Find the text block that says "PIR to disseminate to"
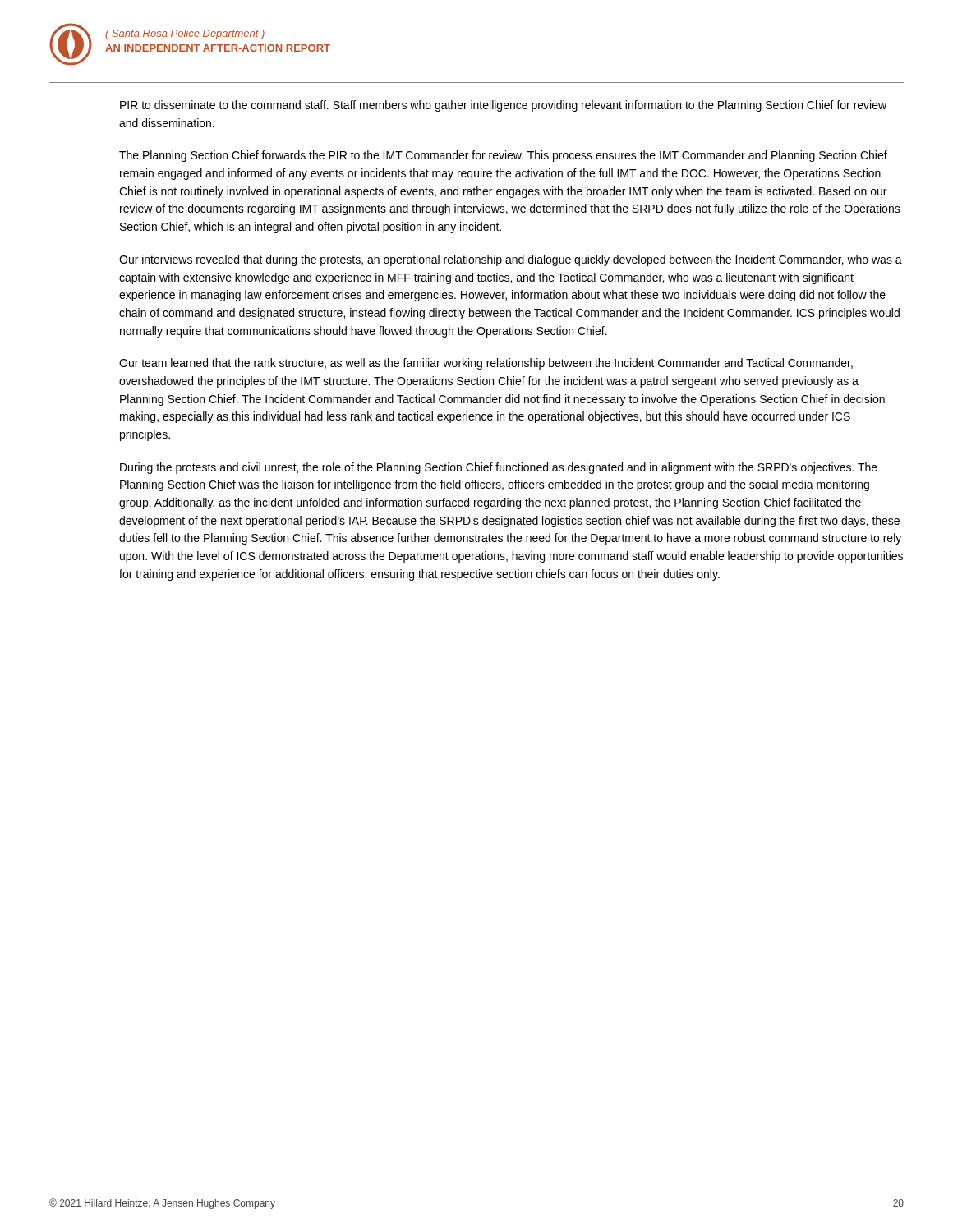The width and height of the screenshot is (953, 1232). coord(503,114)
